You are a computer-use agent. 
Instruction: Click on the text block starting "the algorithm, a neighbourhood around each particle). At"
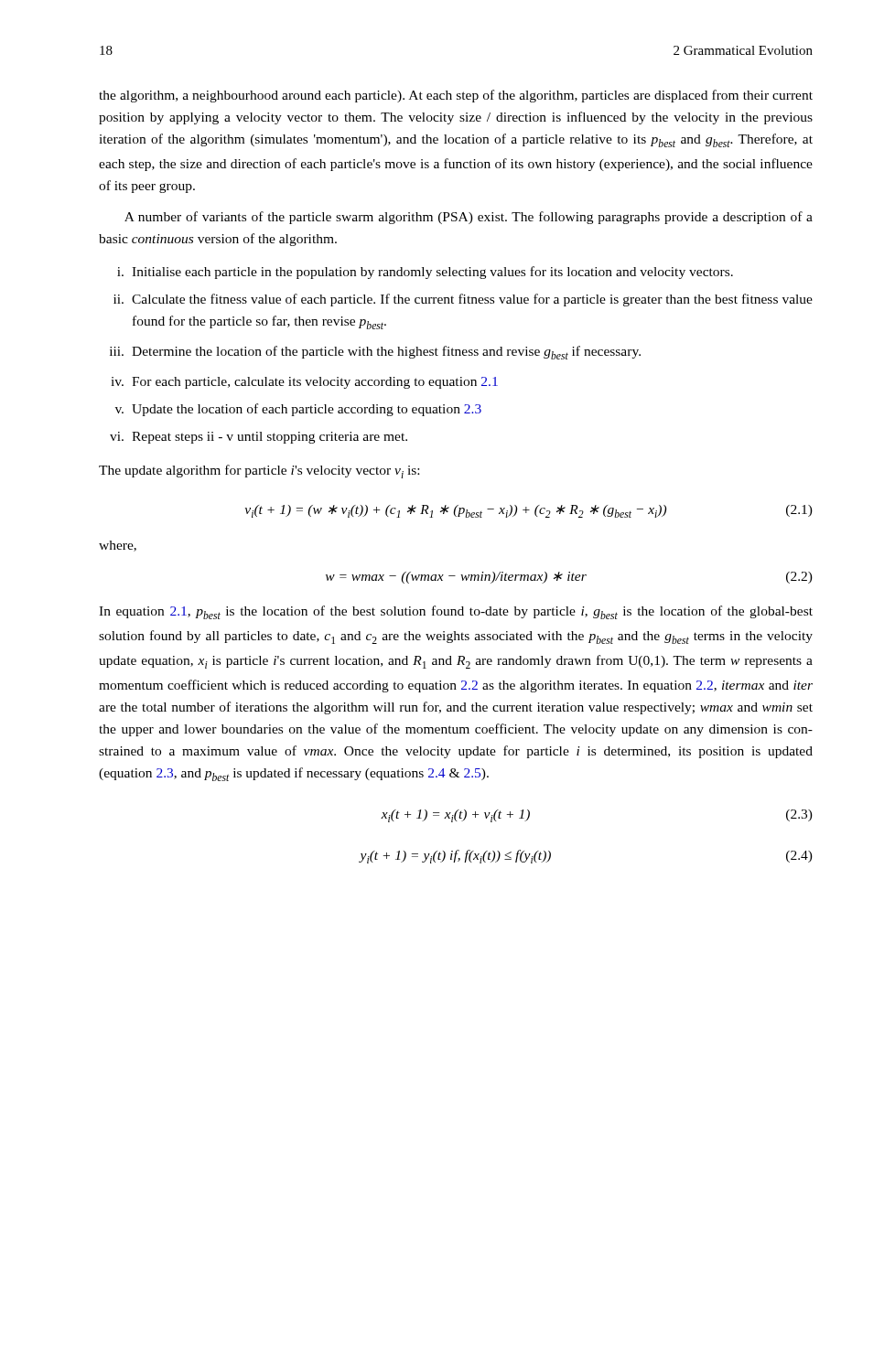pyautogui.click(x=456, y=140)
